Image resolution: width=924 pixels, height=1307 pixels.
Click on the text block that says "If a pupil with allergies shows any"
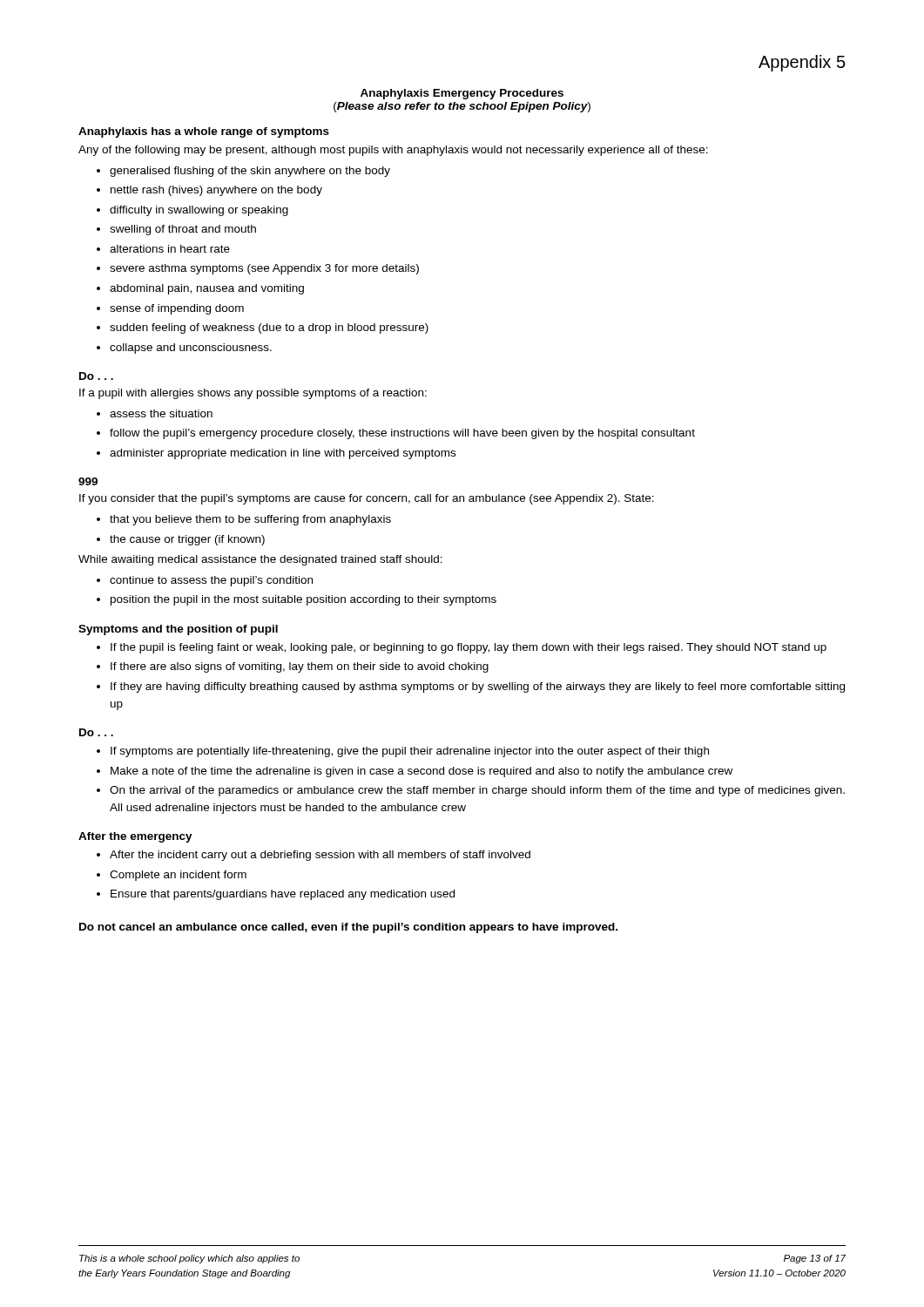[253, 393]
